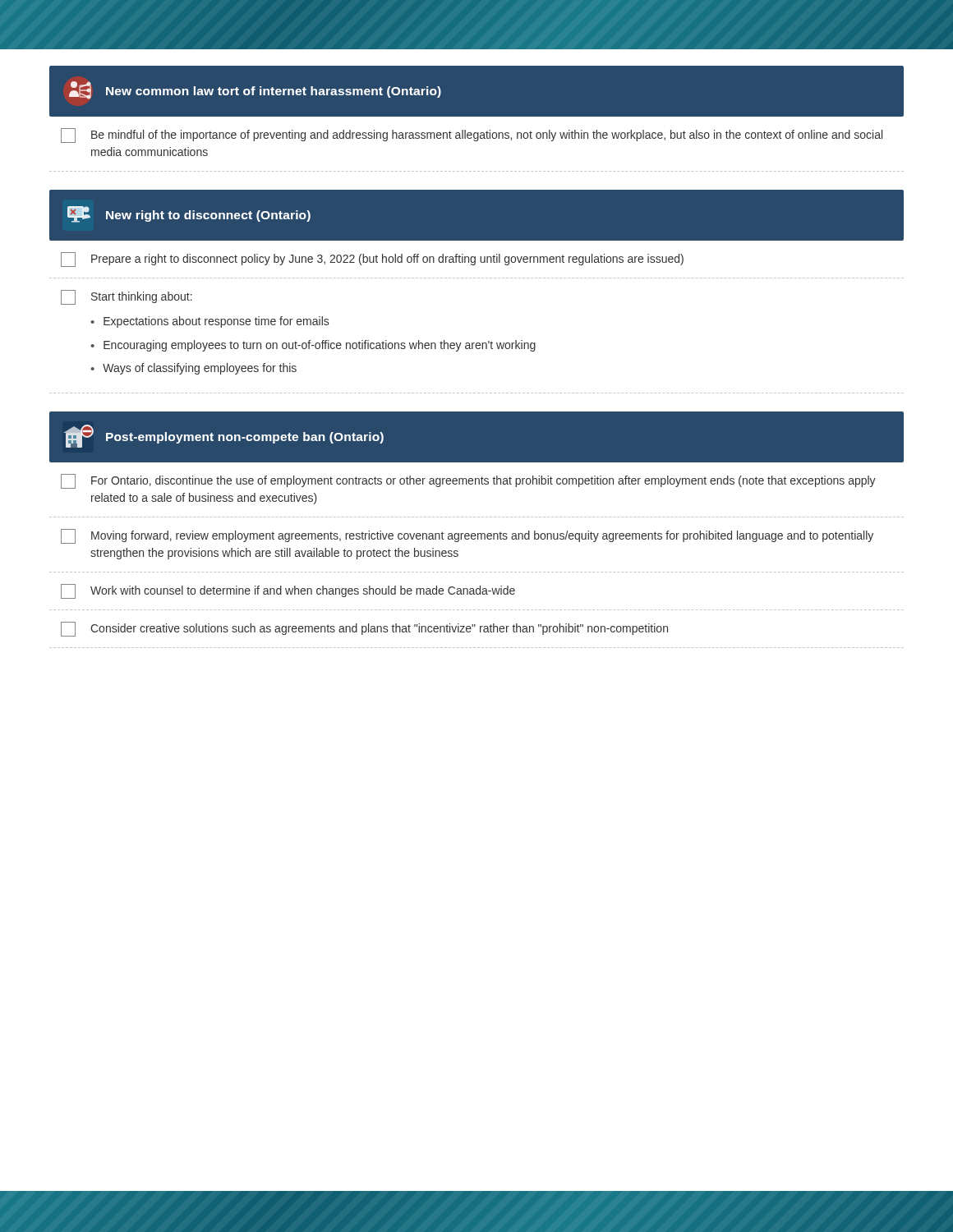Where is the passage that starts "Prepare a right to disconnect policy by"?
The height and width of the screenshot is (1232, 953).
pyautogui.click(x=476, y=259)
